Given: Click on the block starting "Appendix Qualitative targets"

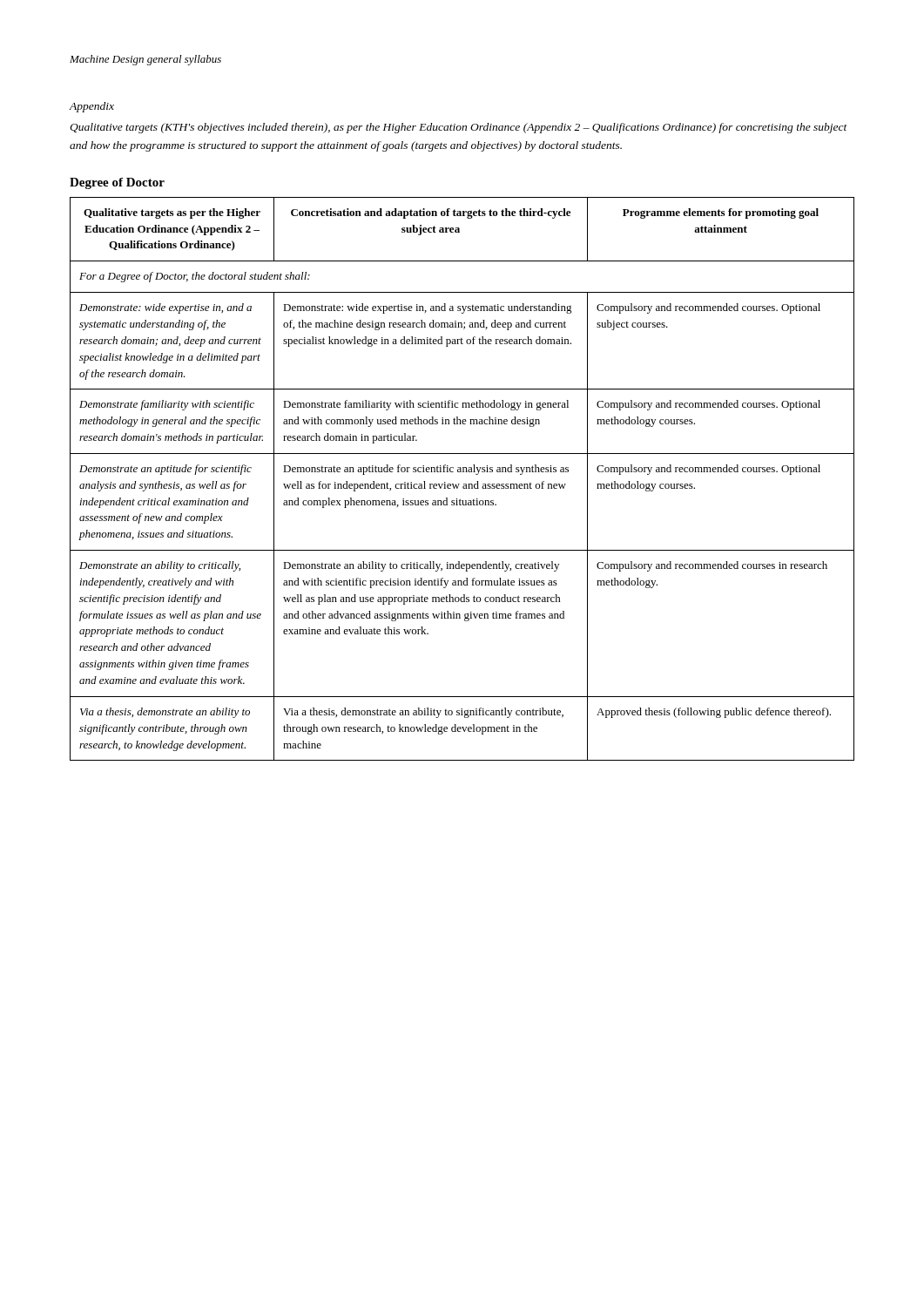Looking at the screenshot, I should (x=462, y=126).
